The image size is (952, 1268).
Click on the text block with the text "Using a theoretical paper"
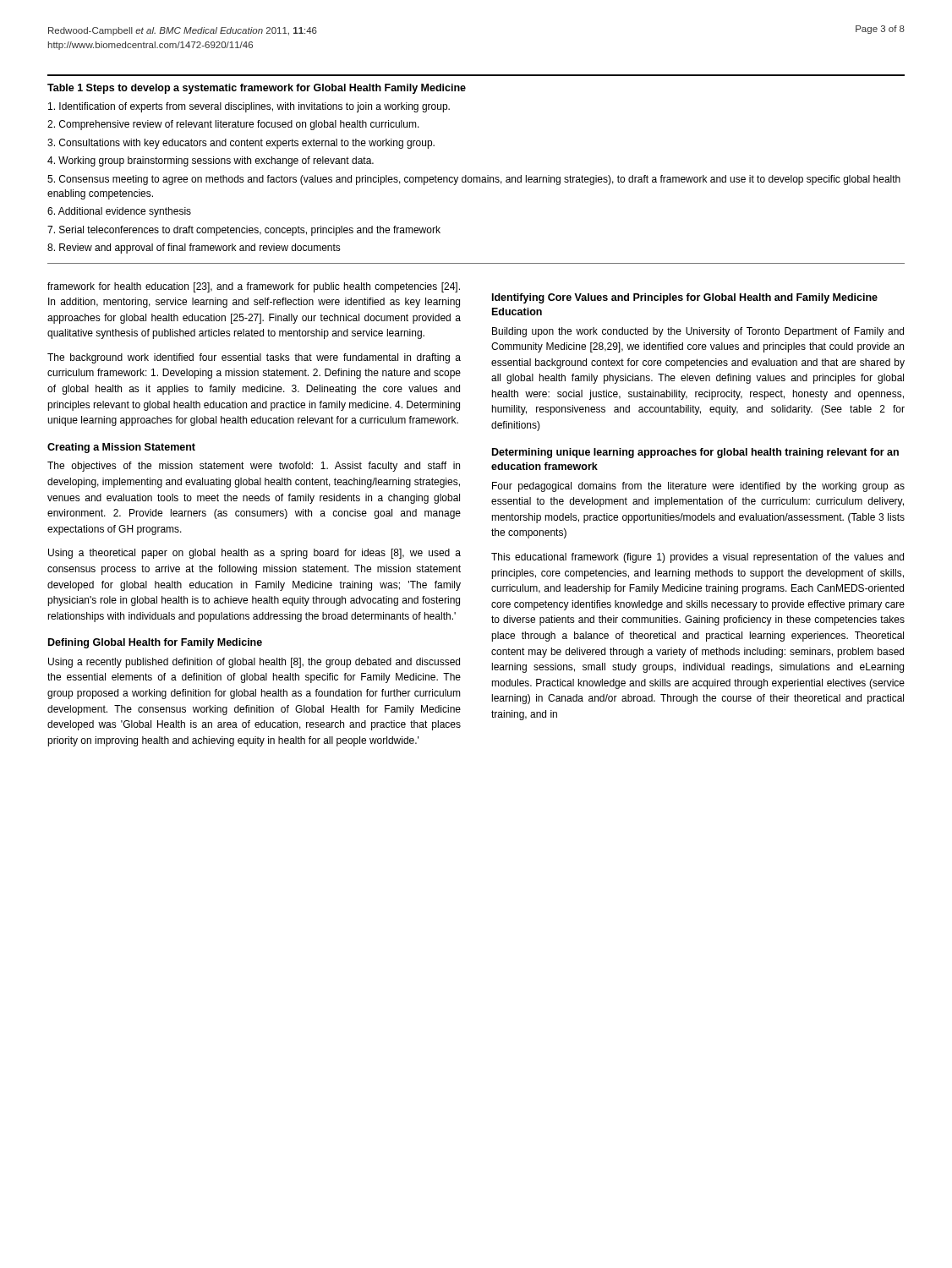[x=254, y=585]
